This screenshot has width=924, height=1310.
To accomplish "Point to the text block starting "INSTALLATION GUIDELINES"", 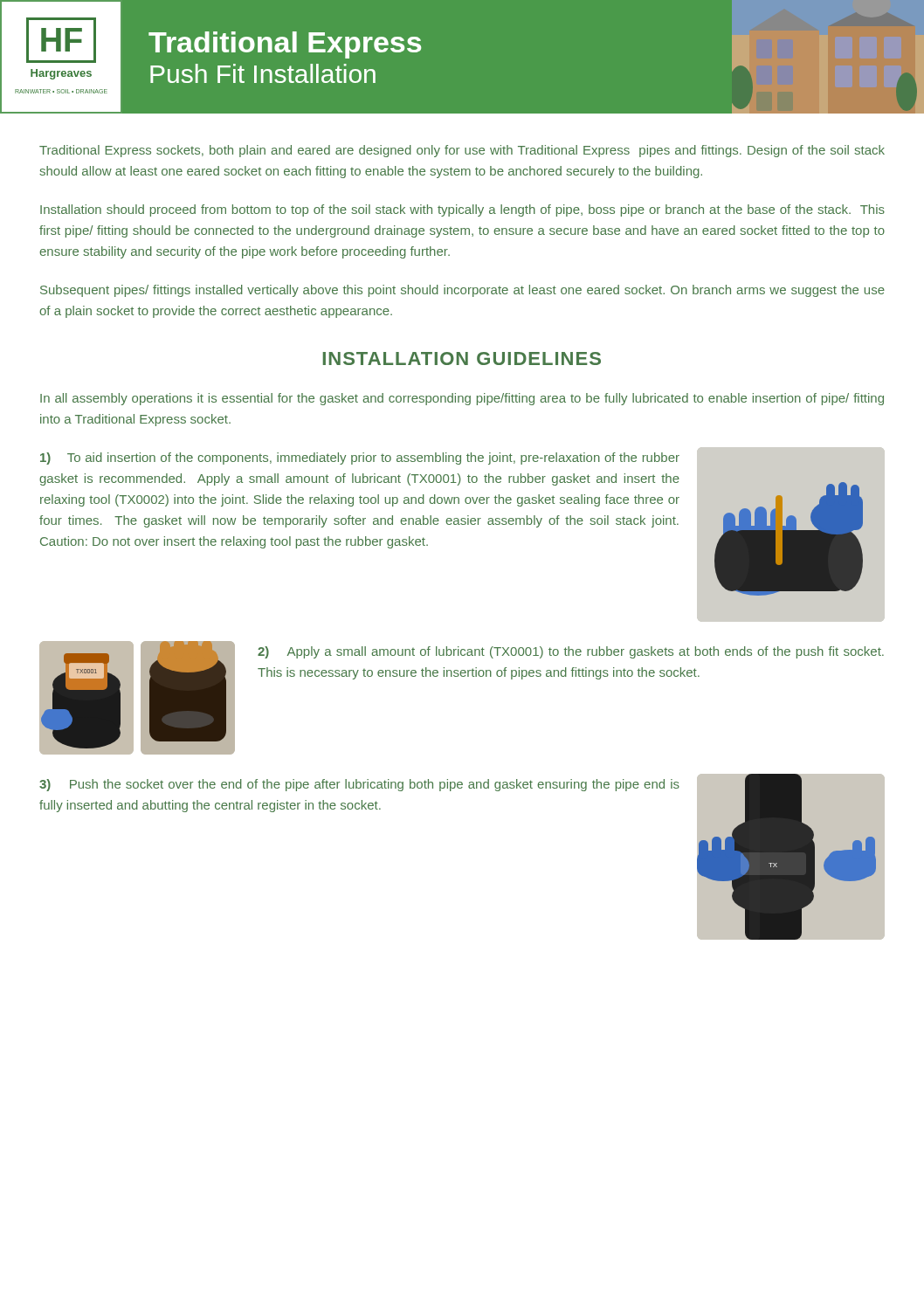I will pyautogui.click(x=462, y=358).
